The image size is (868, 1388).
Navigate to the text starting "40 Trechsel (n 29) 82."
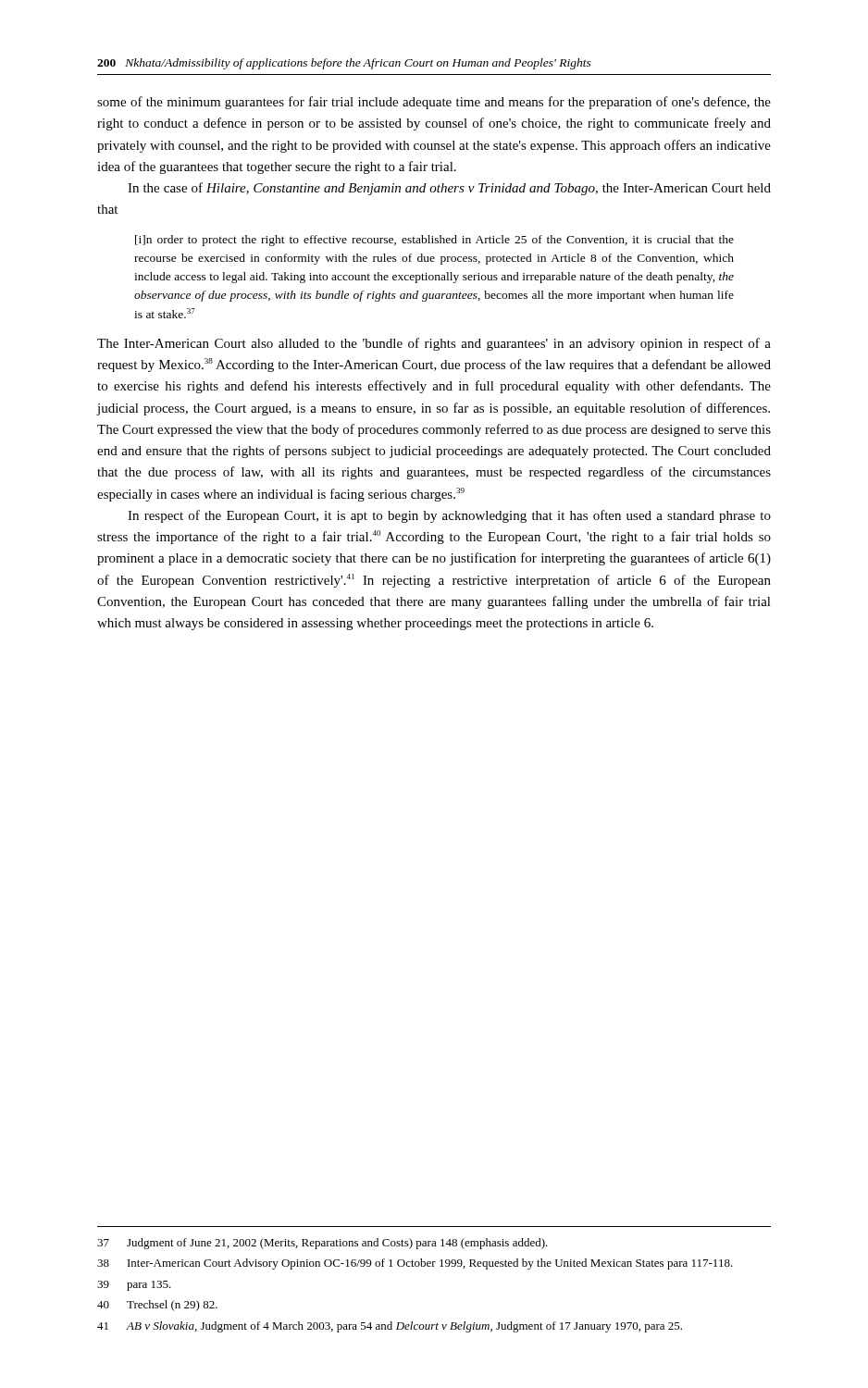click(157, 1306)
